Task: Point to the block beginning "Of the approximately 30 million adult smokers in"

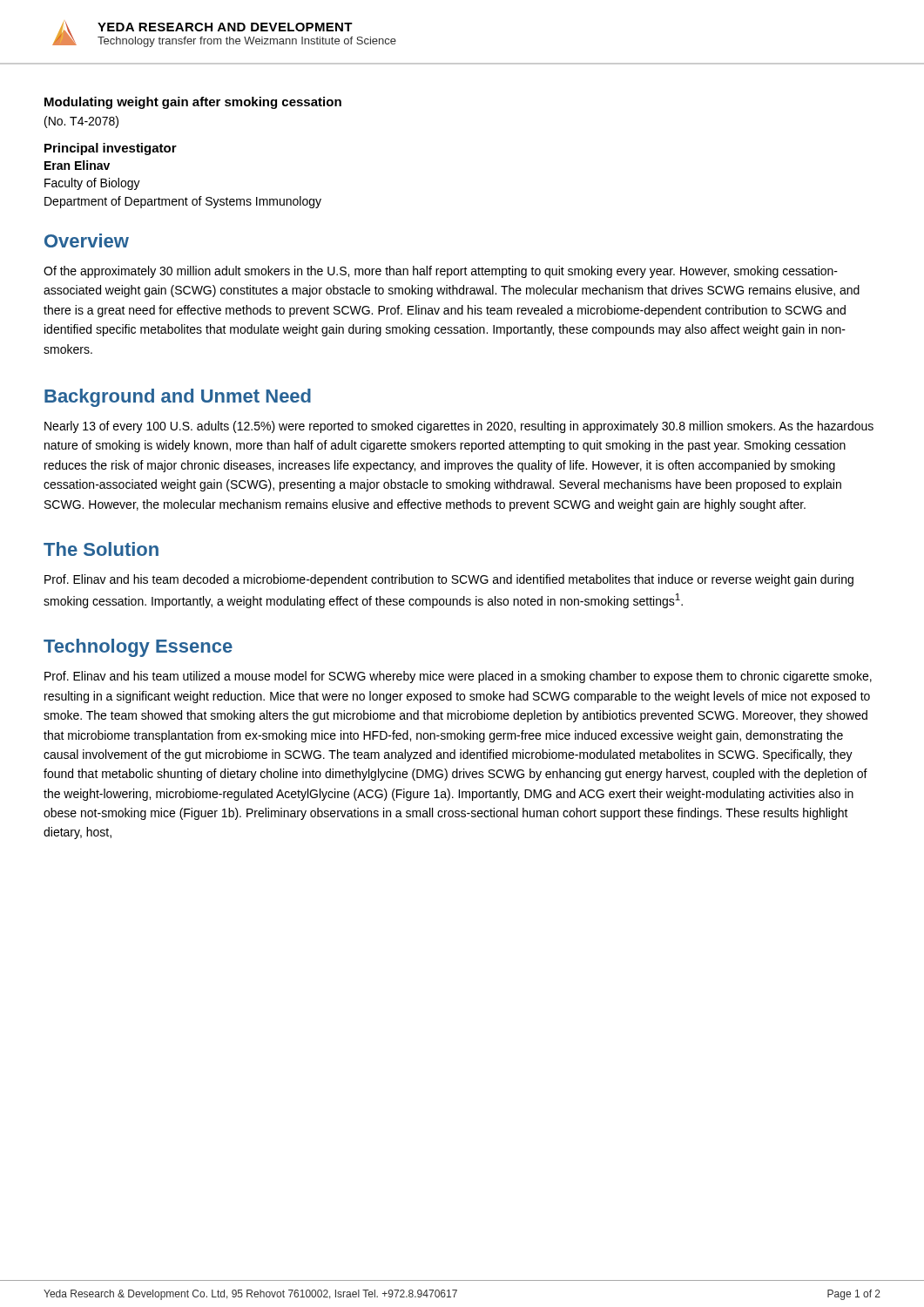Action: coord(452,310)
